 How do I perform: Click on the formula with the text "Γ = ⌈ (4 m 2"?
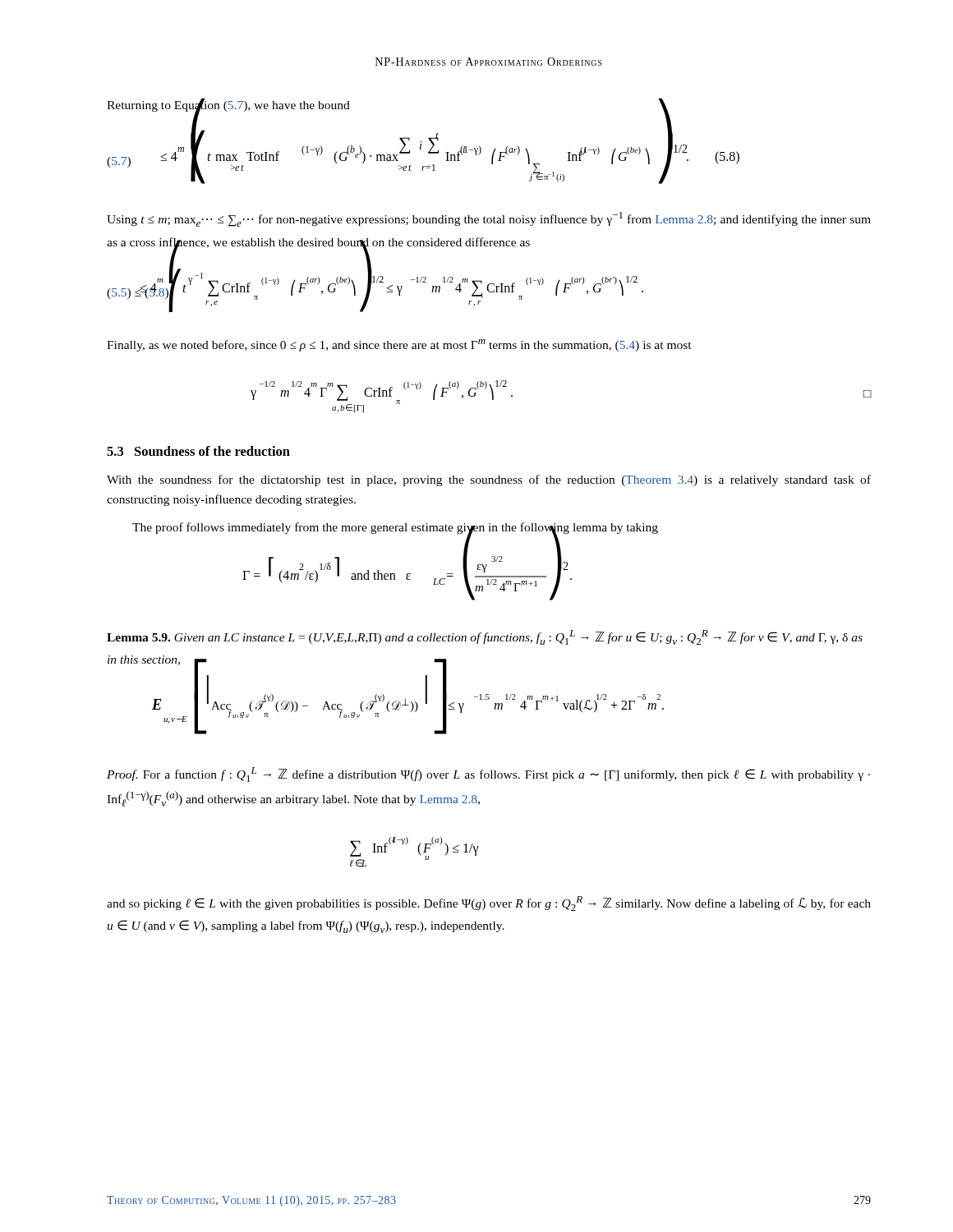click(x=489, y=577)
